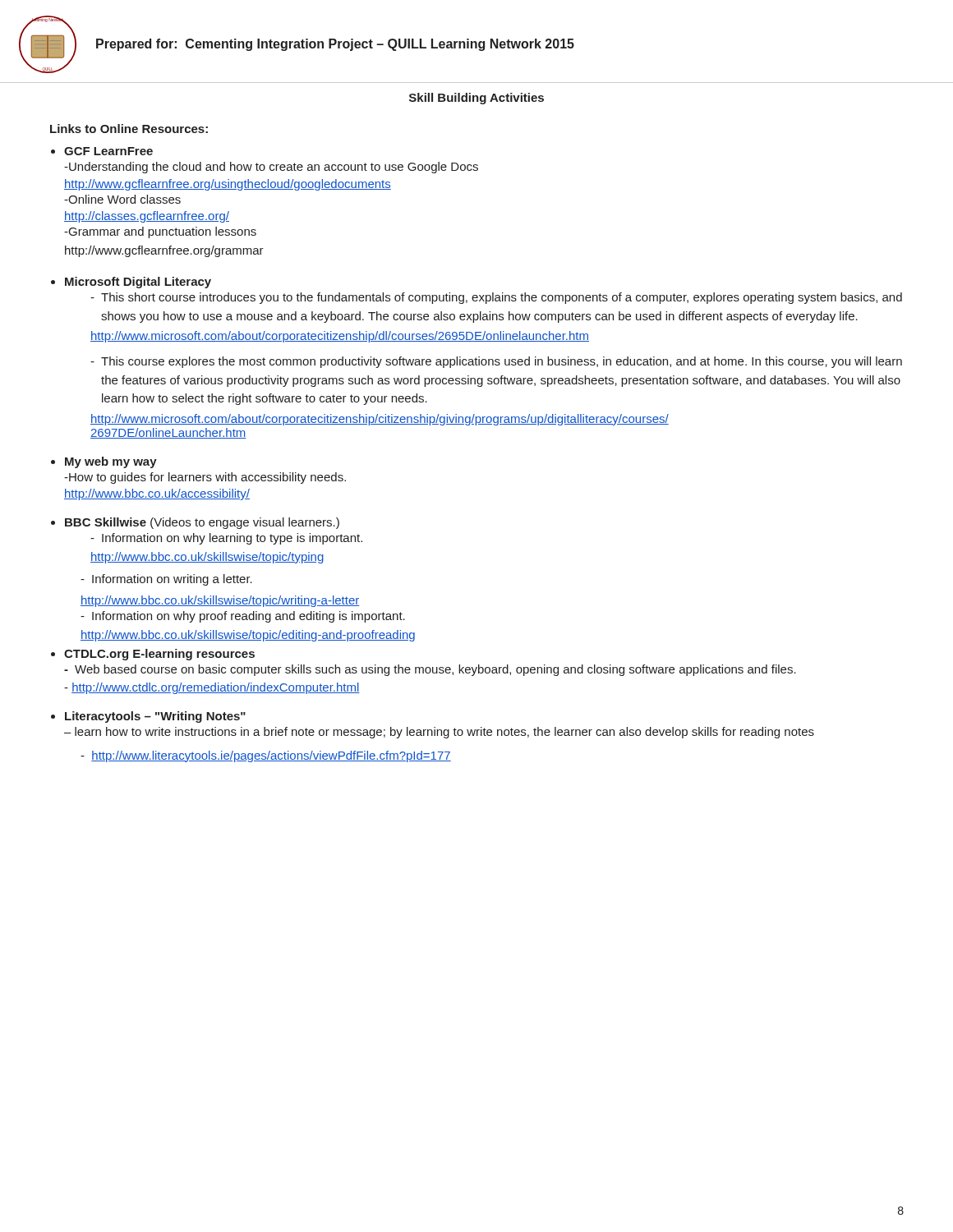
Task: Click on the text block starting "GCF LearnFree -Understanding the cloud"
Action: [x=108, y=151]
